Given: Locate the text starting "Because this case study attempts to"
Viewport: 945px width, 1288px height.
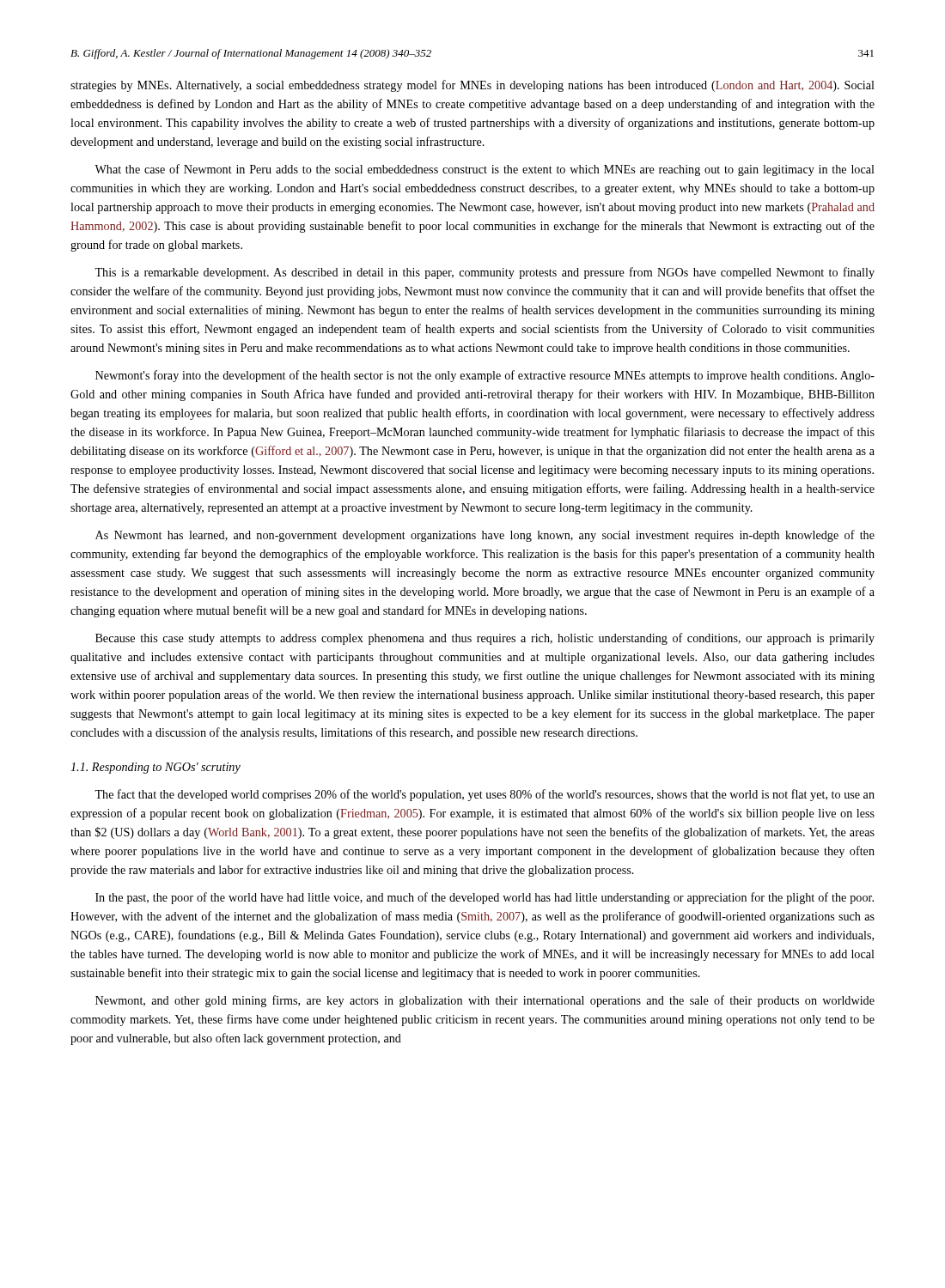Looking at the screenshot, I should click(472, 685).
